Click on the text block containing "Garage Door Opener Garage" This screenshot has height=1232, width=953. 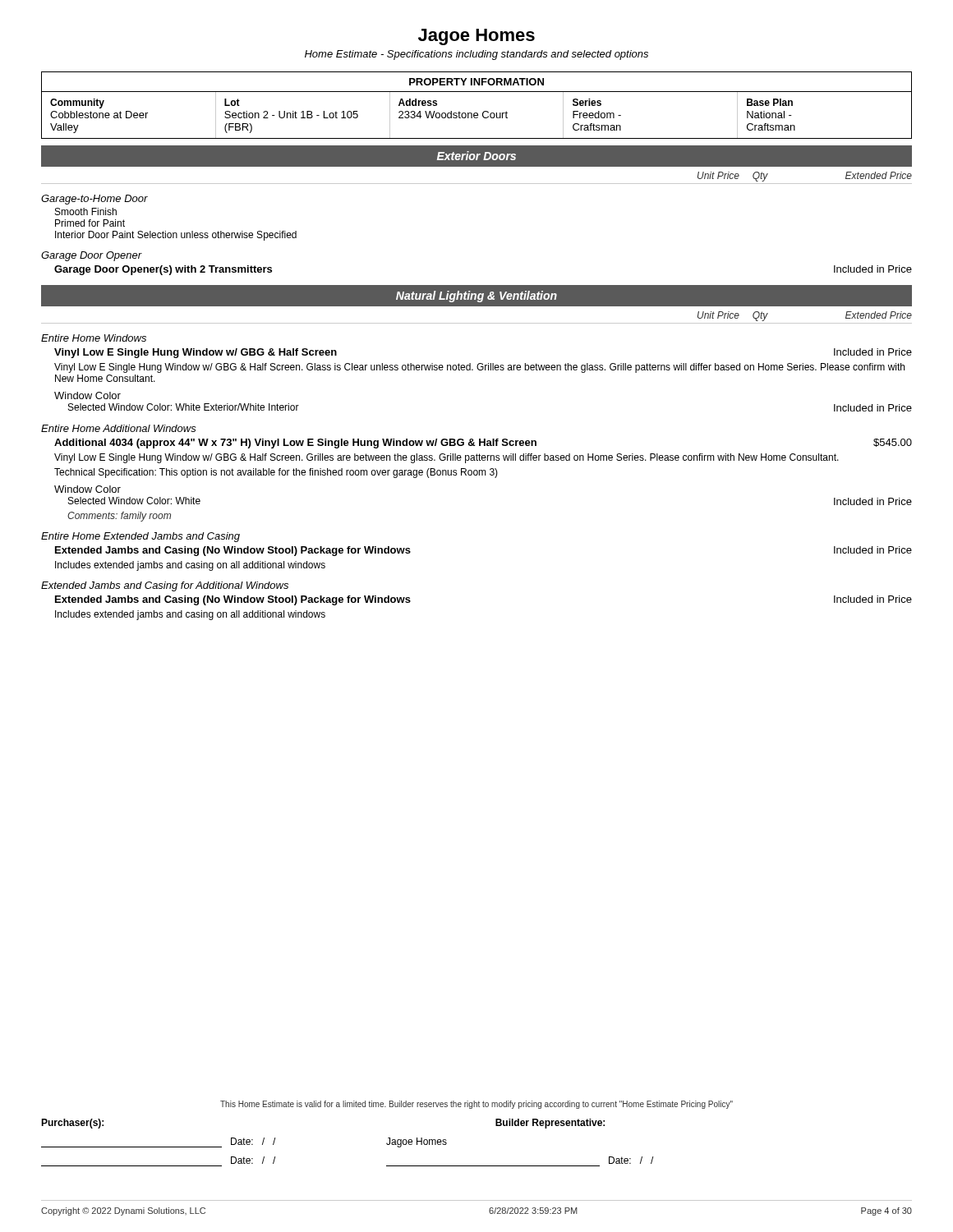[92, 256]
